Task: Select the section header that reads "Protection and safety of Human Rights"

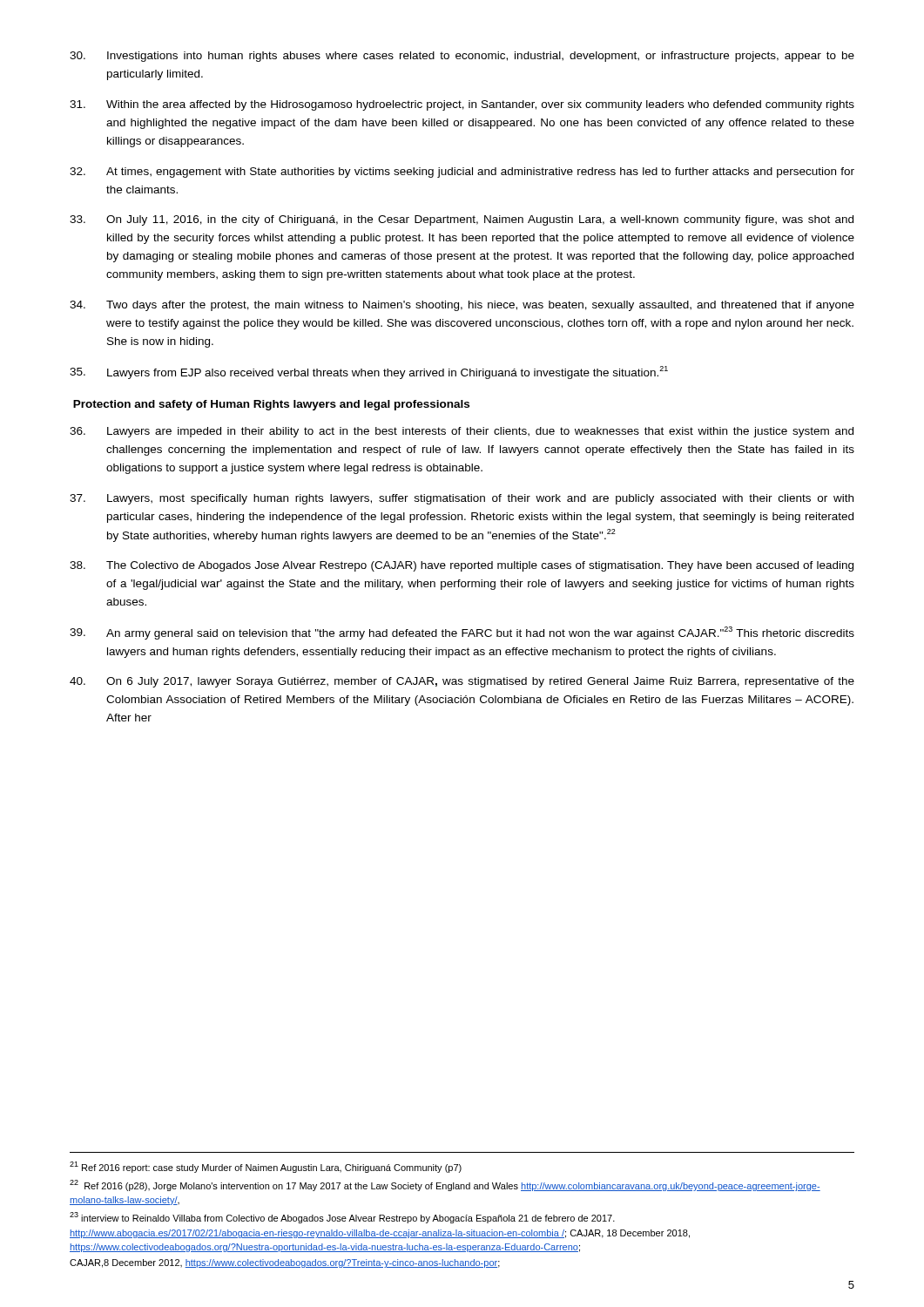Action: [270, 404]
